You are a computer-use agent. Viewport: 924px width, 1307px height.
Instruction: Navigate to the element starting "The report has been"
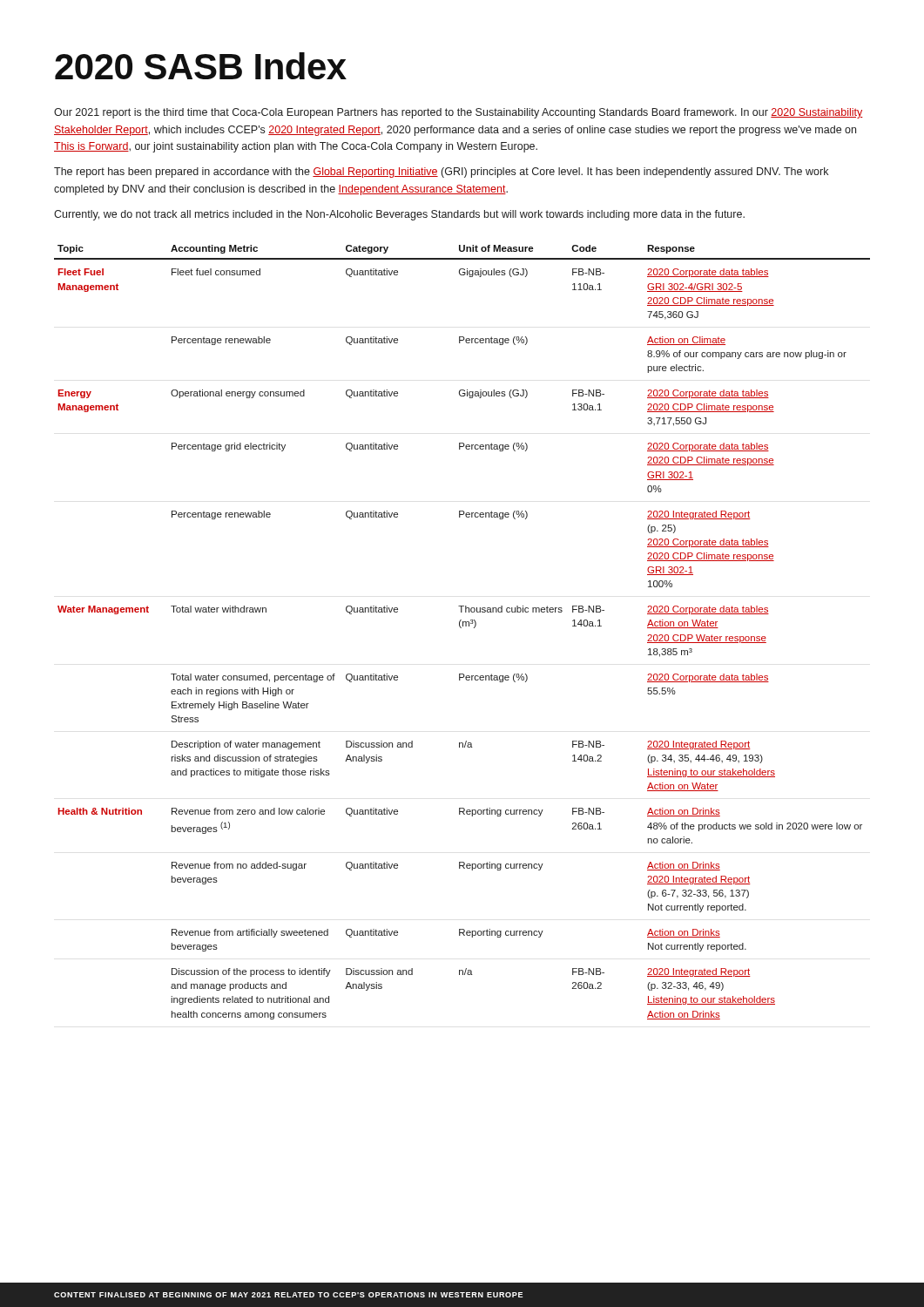441,180
